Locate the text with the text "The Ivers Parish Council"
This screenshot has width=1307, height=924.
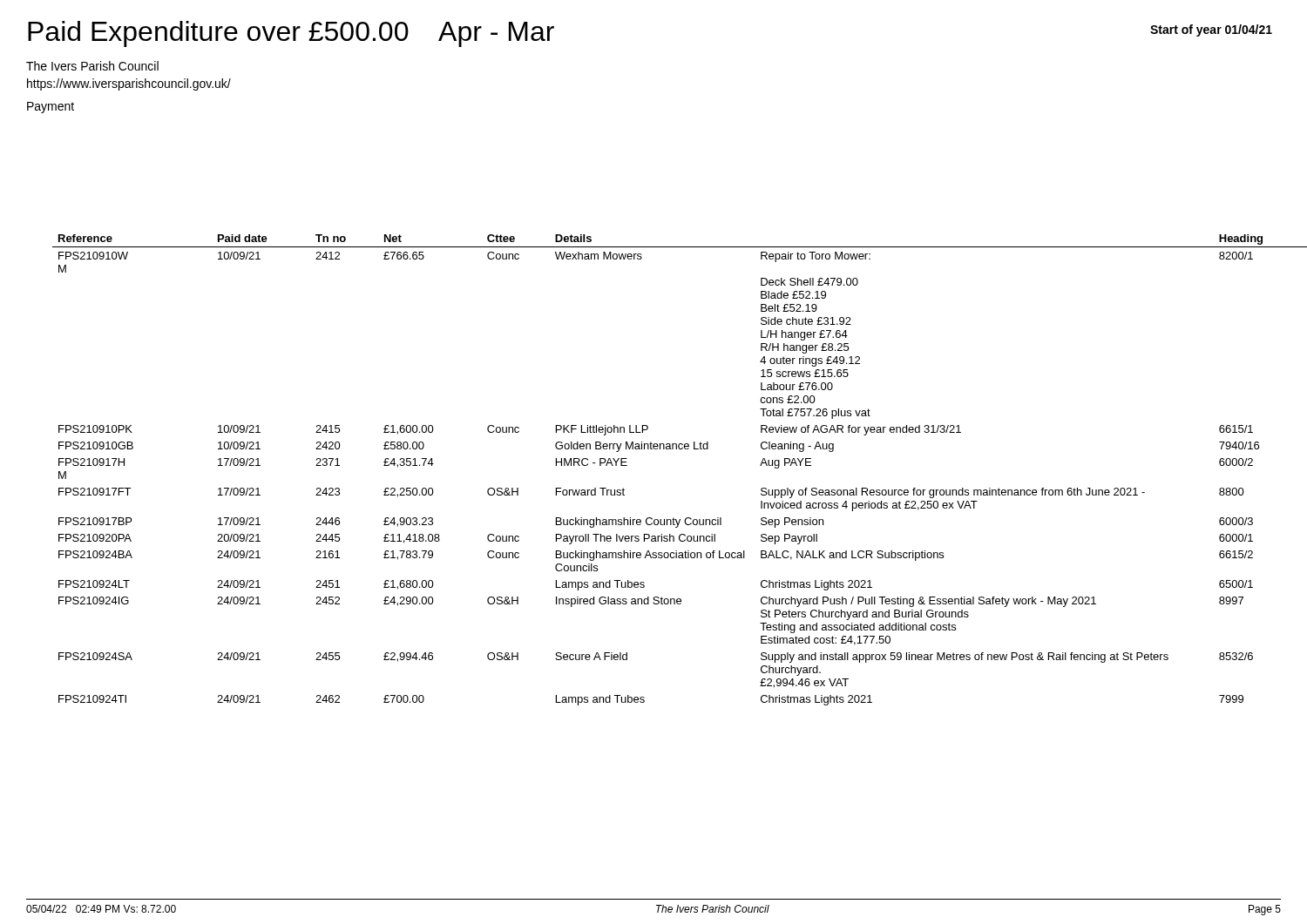(93, 66)
